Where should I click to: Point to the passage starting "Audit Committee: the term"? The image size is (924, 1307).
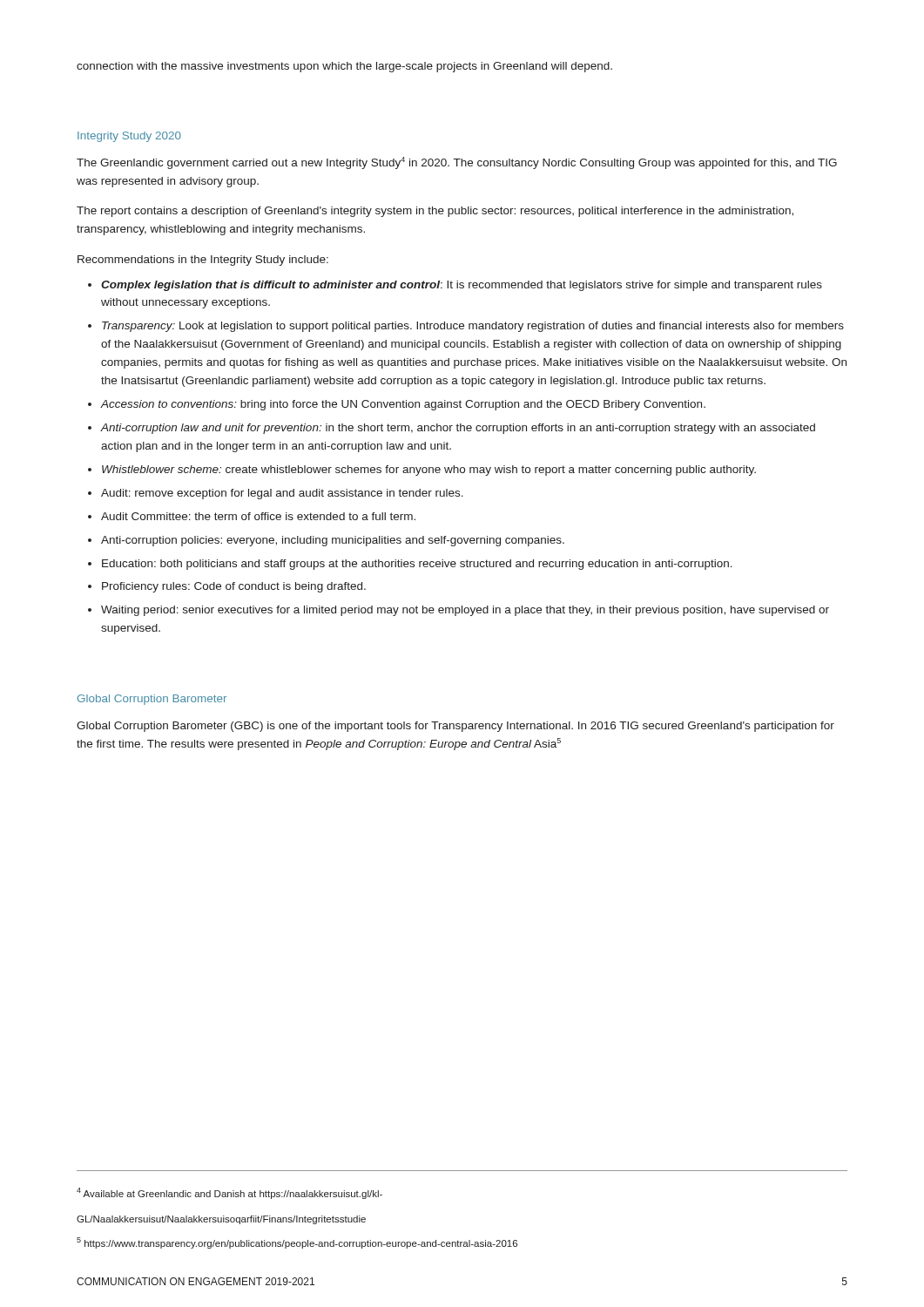(259, 516)
